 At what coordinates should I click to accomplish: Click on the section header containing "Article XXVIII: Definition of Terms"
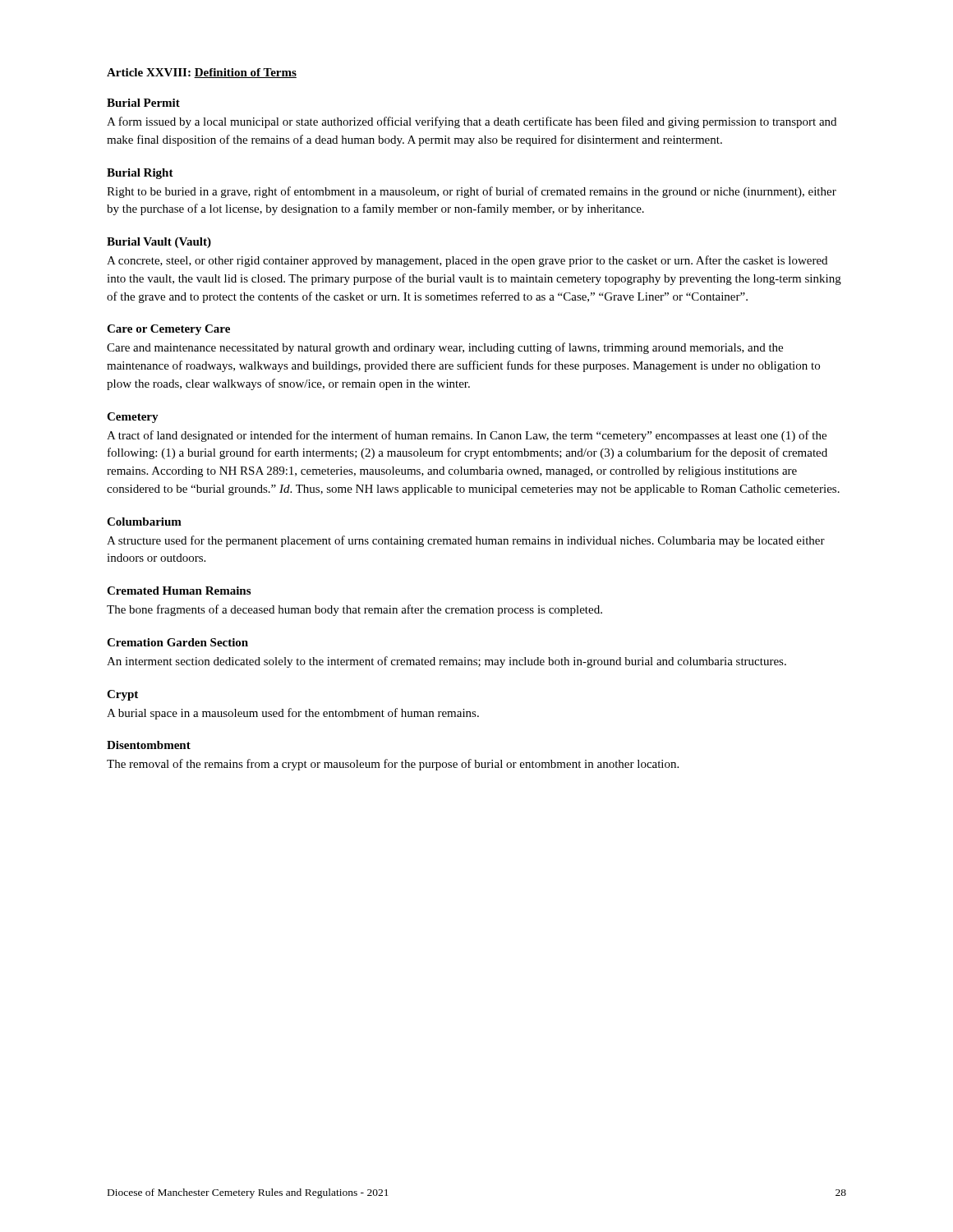pyautogui.click(x=202, y=72)
